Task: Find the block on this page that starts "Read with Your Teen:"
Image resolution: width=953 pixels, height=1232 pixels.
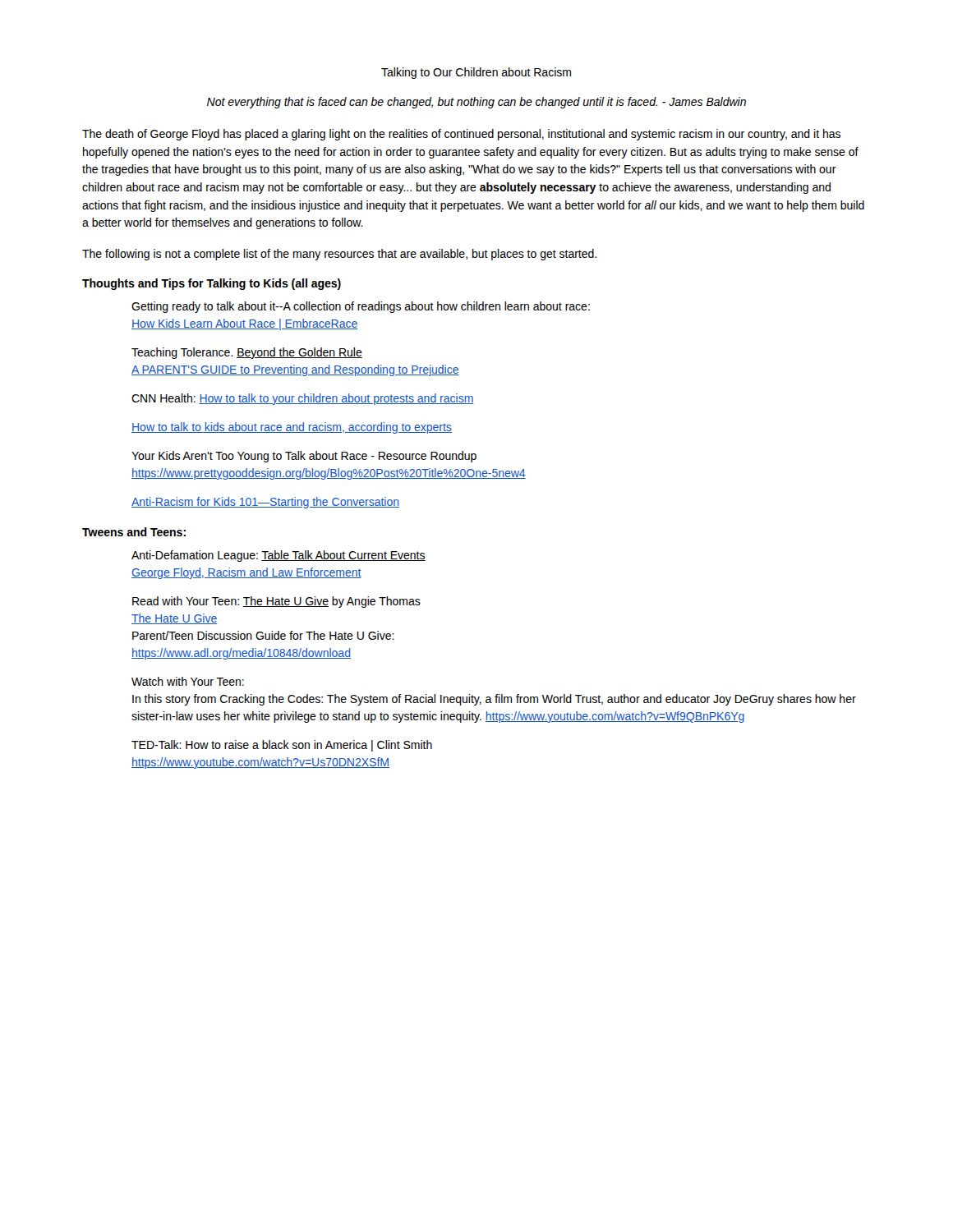Action: (x=276, y=627)
